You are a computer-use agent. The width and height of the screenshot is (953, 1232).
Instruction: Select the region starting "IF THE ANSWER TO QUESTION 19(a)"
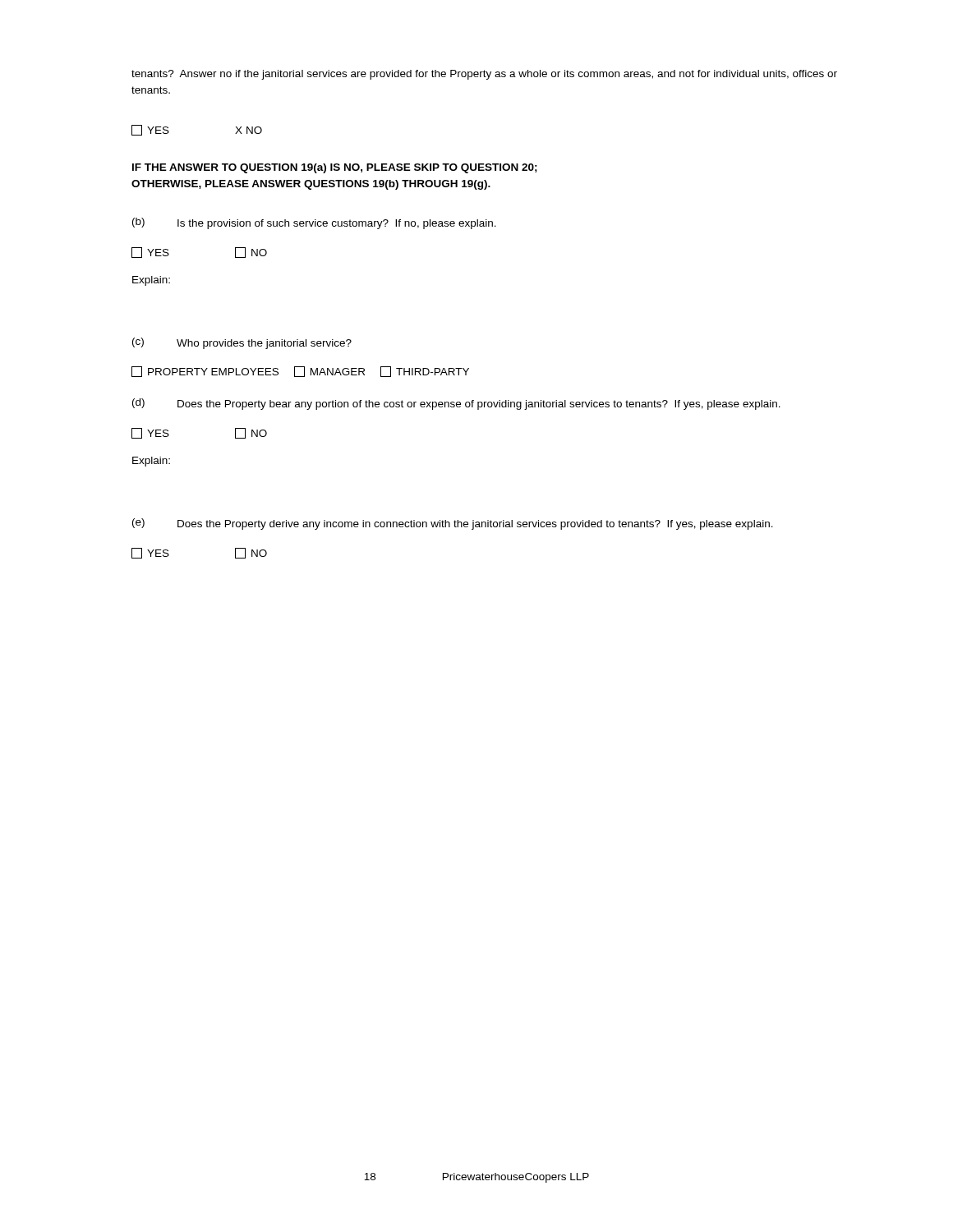coord(335,175)
